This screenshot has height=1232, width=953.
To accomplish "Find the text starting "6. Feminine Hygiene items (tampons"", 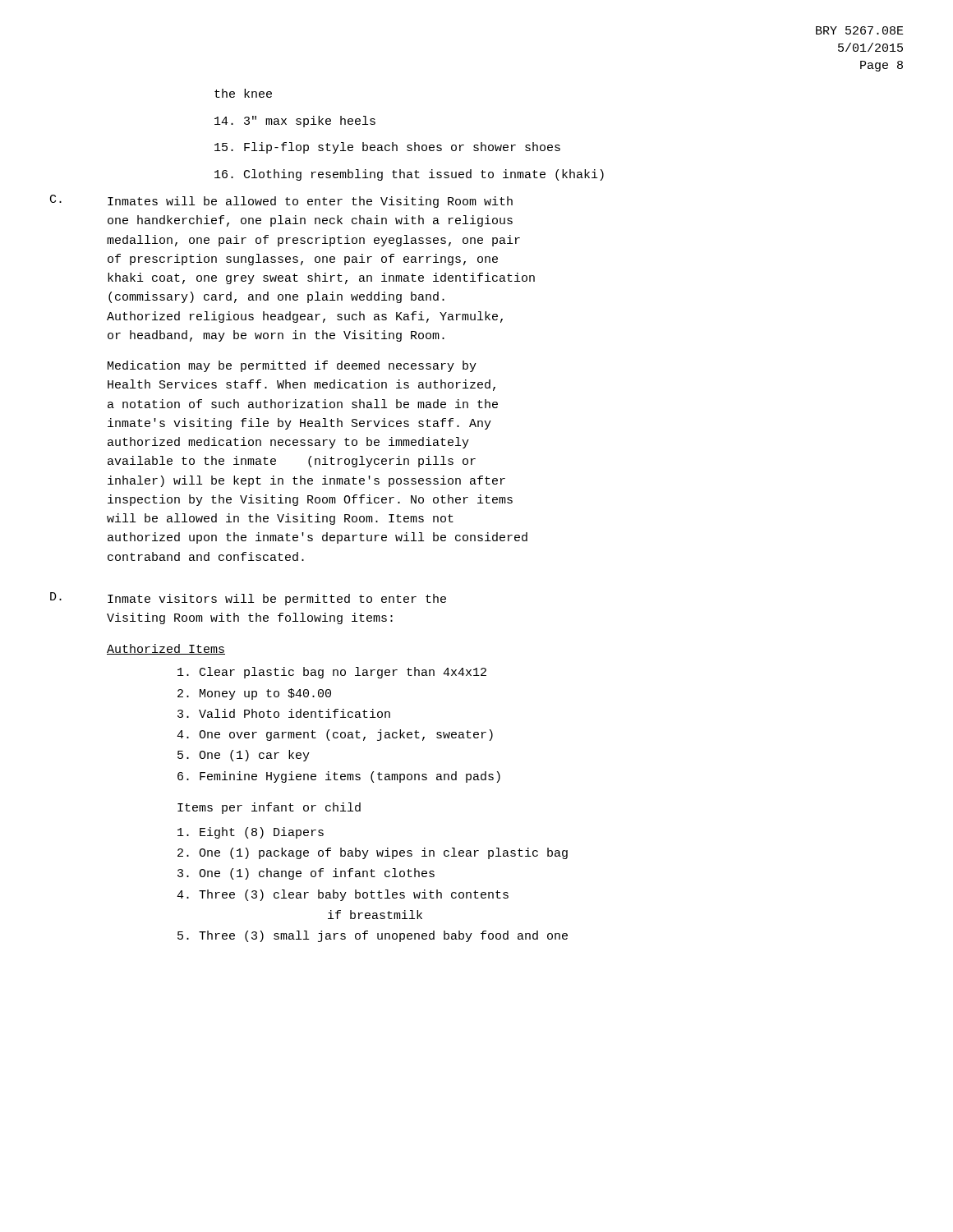I will click(339, 777).
